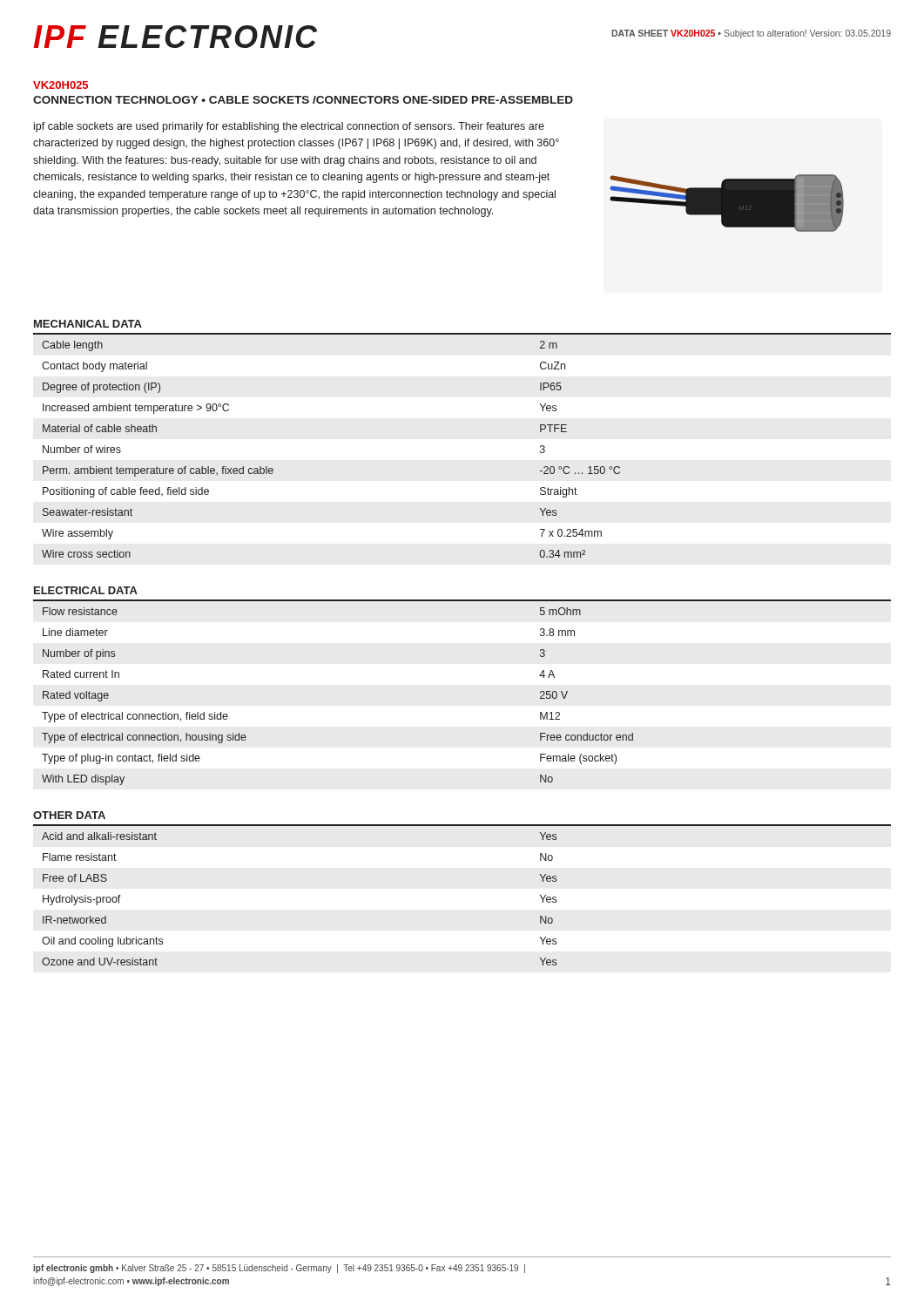The height and width of the screenshot is (1307, 924).
Task: Locate the section header that opens with "CONNECTION TECHNOLOGY • CABLE SOCKETS /CONNECTORS ONE-SIDED"
Action: point(303,100)
